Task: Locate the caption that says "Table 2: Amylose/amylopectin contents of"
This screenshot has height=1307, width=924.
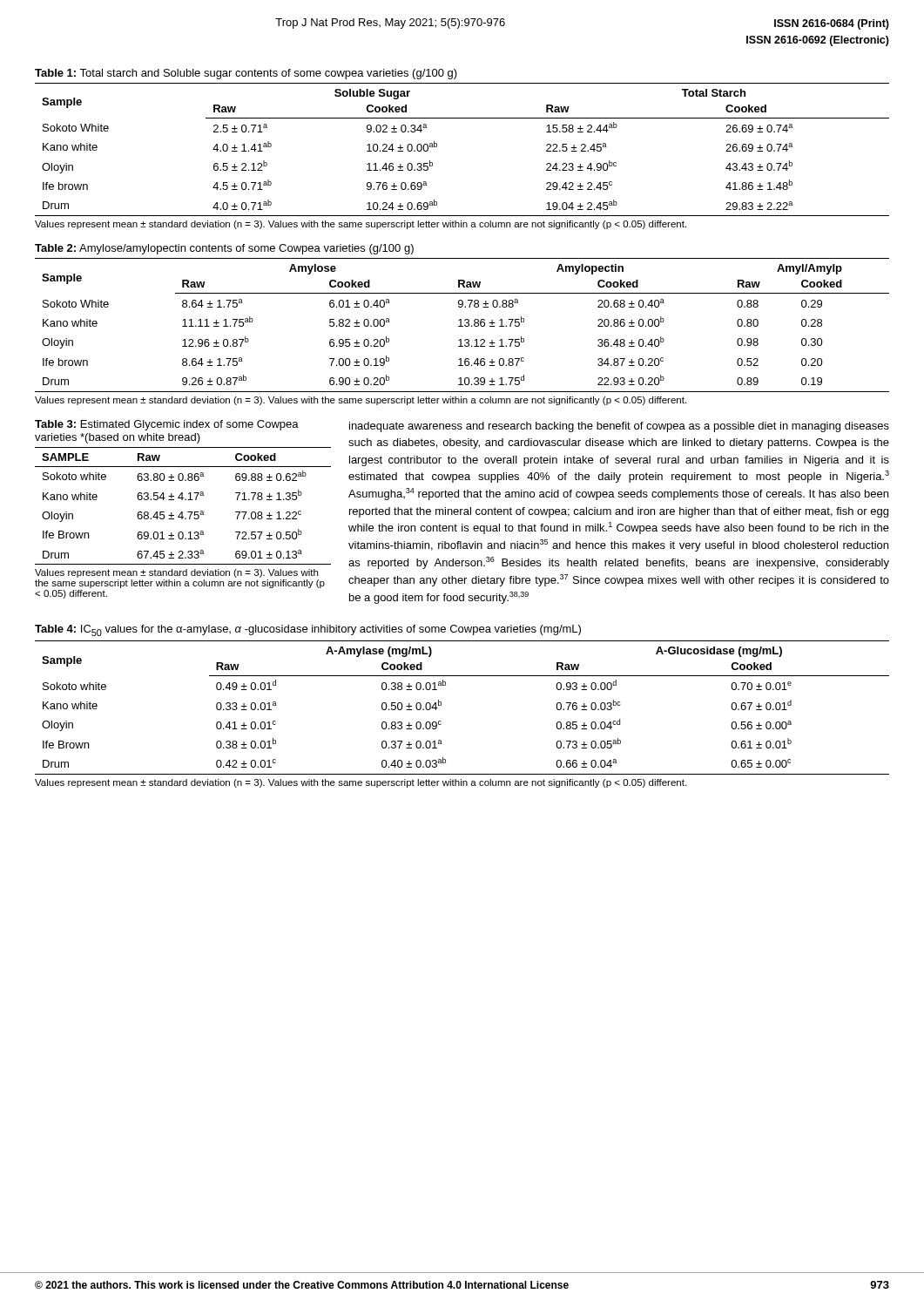Action: coord(224,248)
